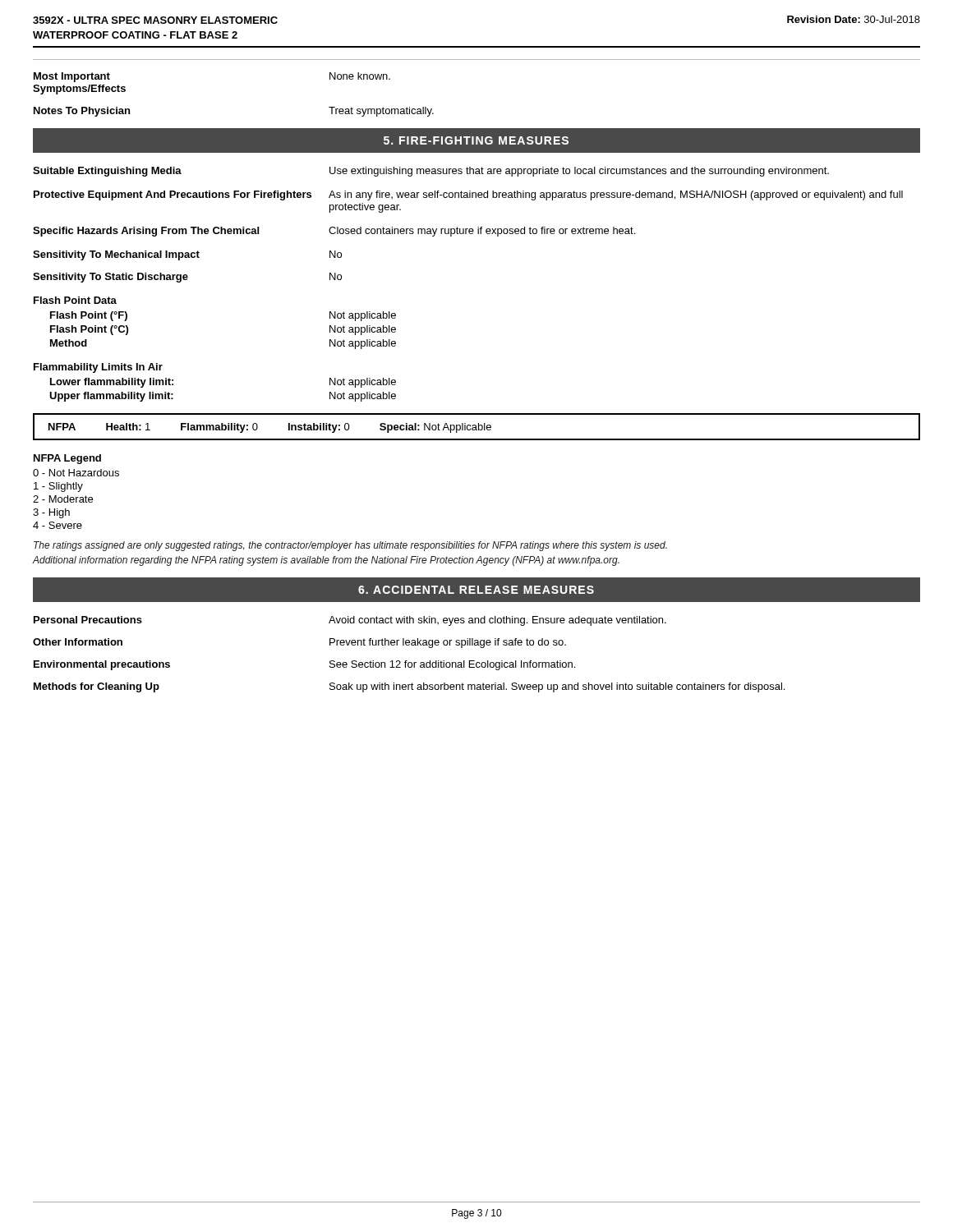Click the passage that begins "Suitable Extinguishing Media Use"
This screenshot has width=953, height=1232.
(476, 171)
